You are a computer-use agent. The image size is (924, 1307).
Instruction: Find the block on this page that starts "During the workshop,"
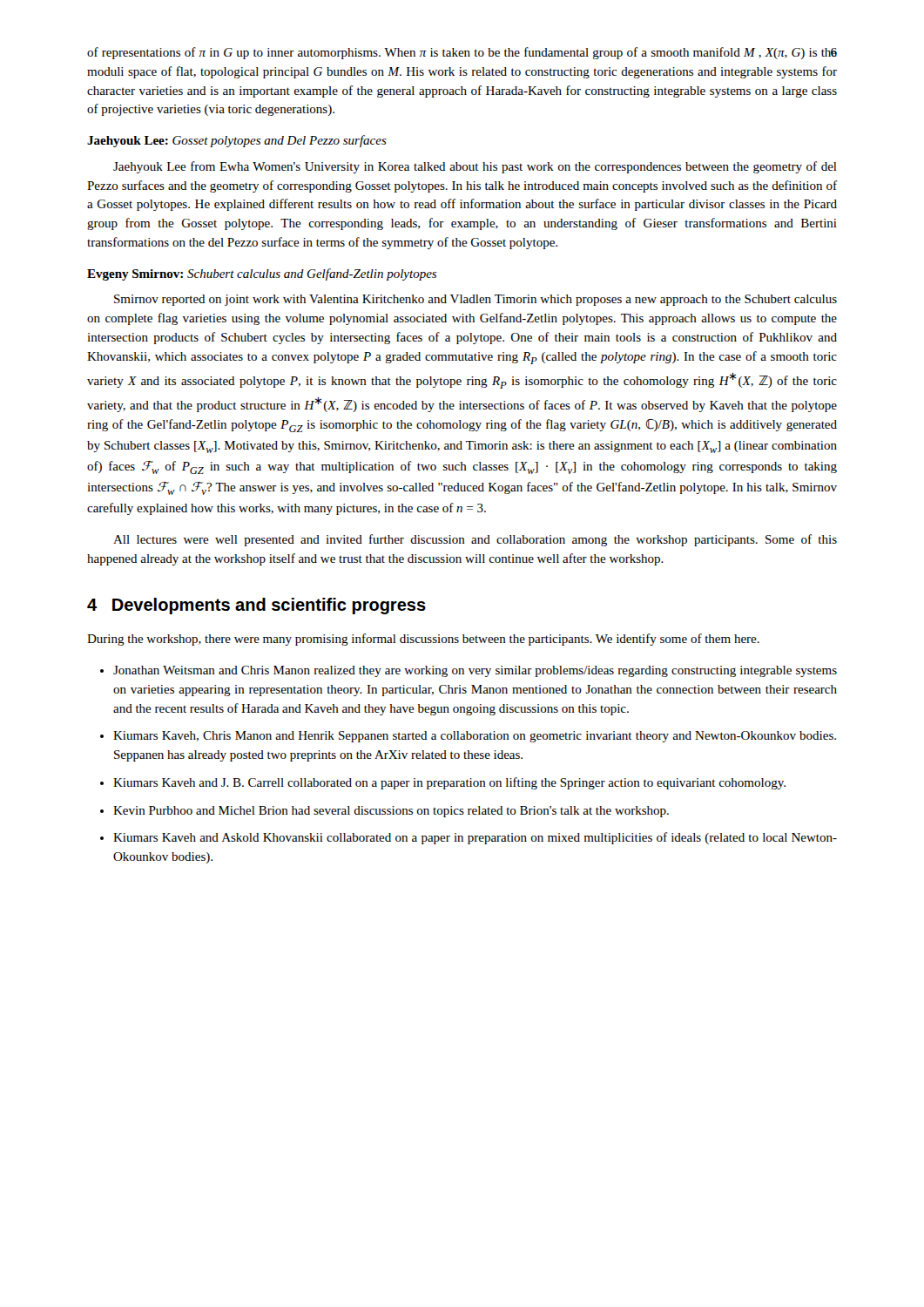tap(462, 640)
